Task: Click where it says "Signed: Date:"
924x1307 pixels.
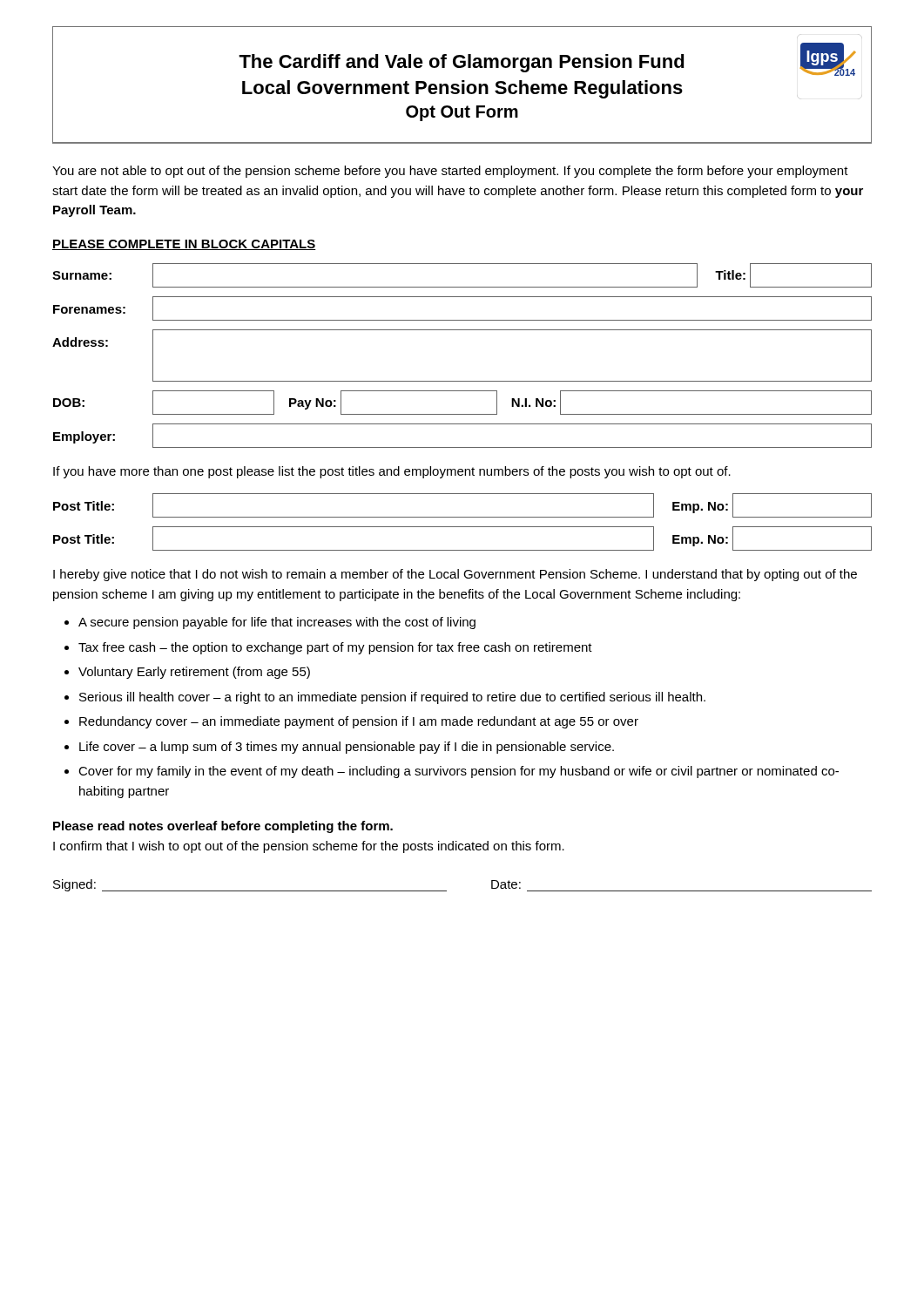Action: pos(74,884)
